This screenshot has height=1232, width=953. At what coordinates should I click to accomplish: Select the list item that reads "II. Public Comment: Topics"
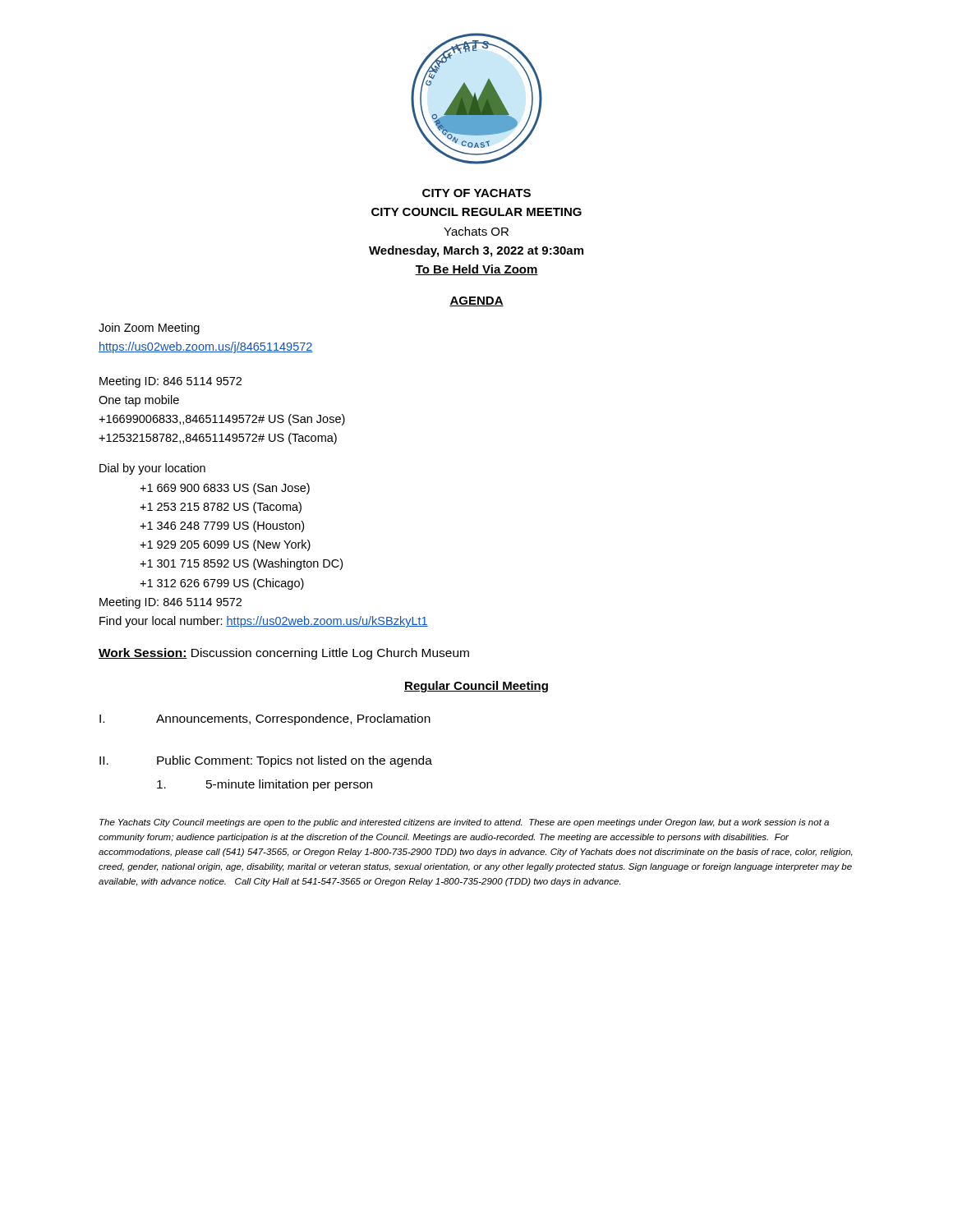point(266,761)
